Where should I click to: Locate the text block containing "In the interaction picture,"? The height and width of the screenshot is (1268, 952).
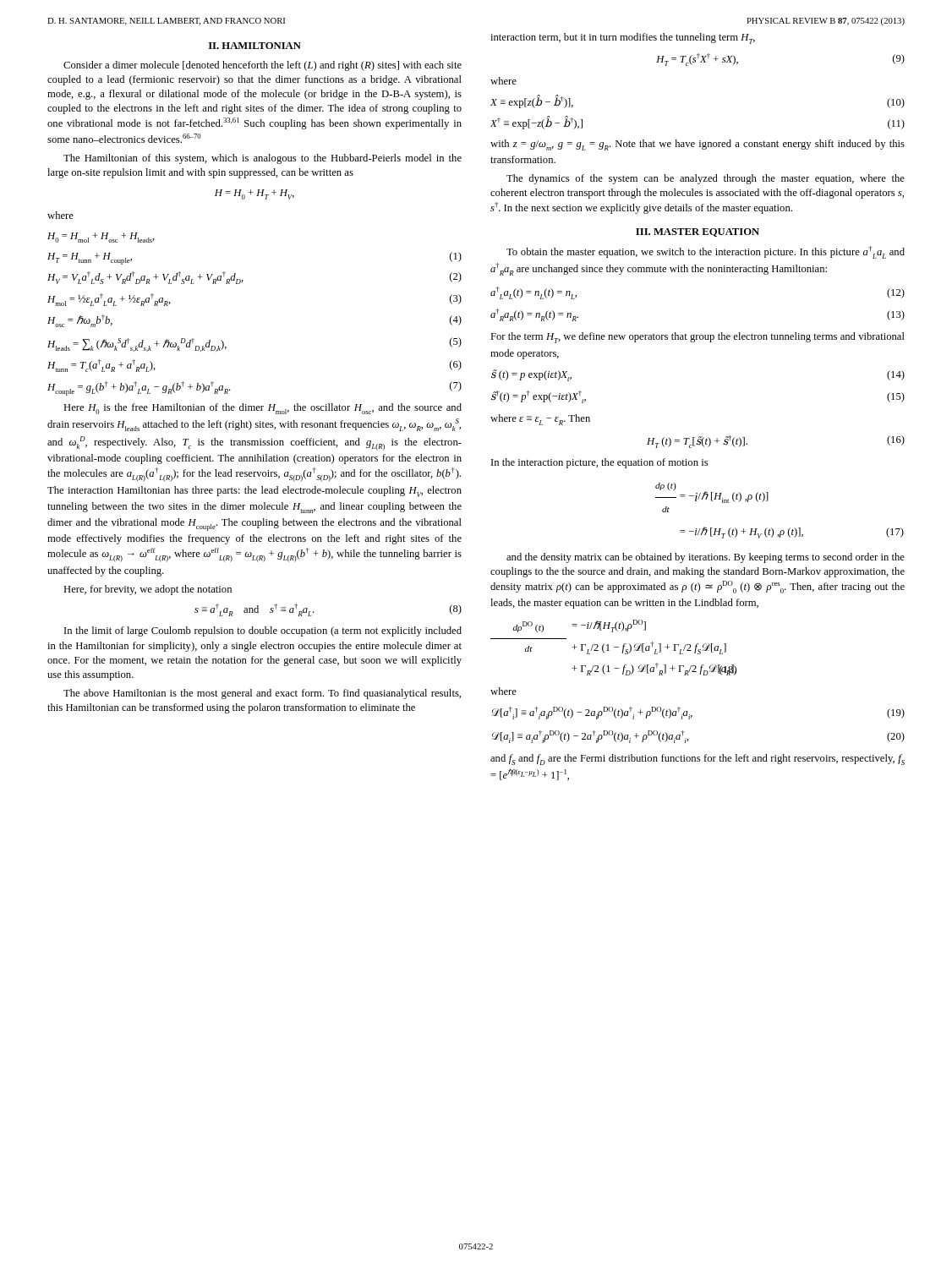tap(599, 462)
